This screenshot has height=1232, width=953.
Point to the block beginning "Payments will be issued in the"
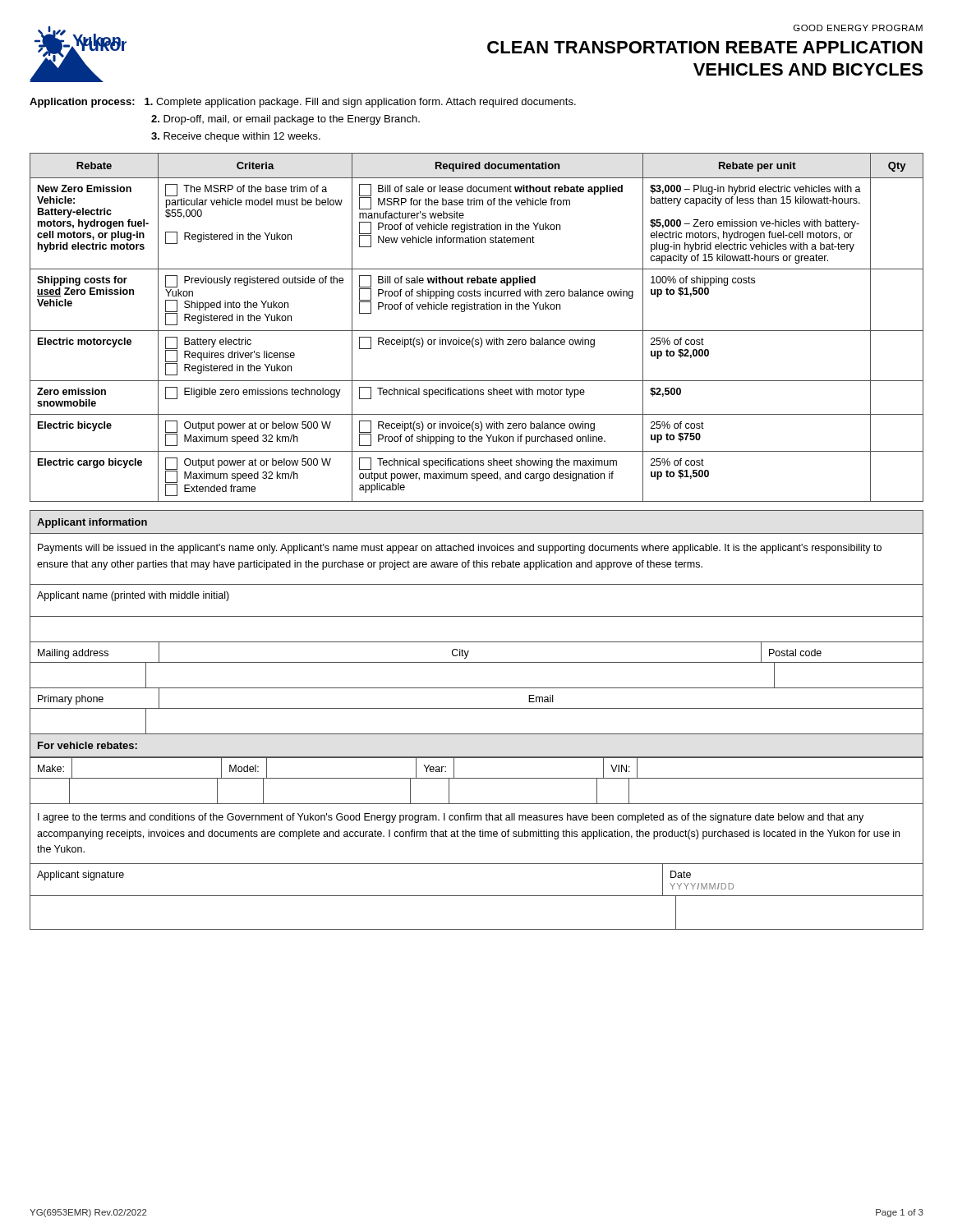[459, 556]
